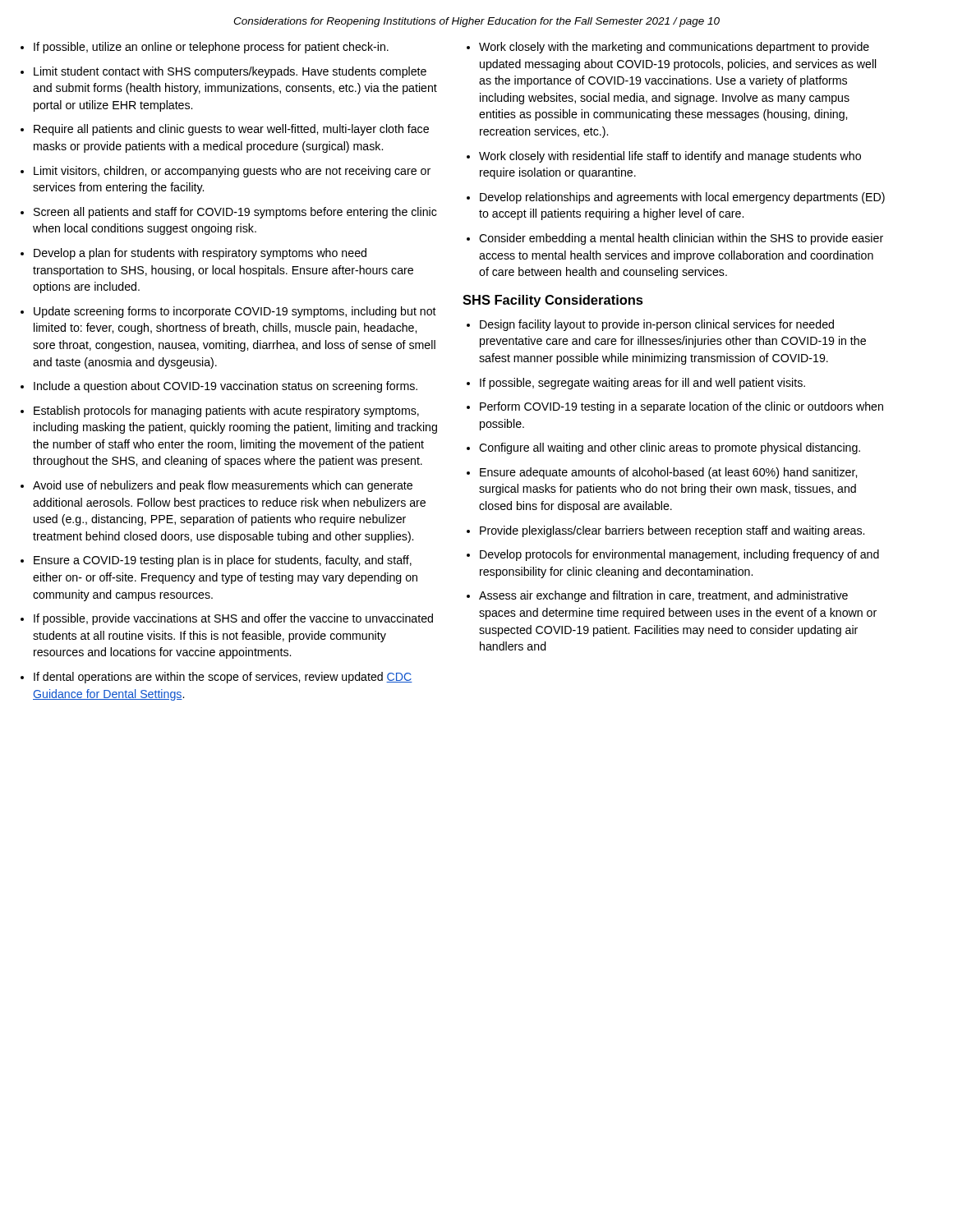Locate a section header
Image resolution: width=953 pixels, height=1232 pixels.
coord(553,299)
